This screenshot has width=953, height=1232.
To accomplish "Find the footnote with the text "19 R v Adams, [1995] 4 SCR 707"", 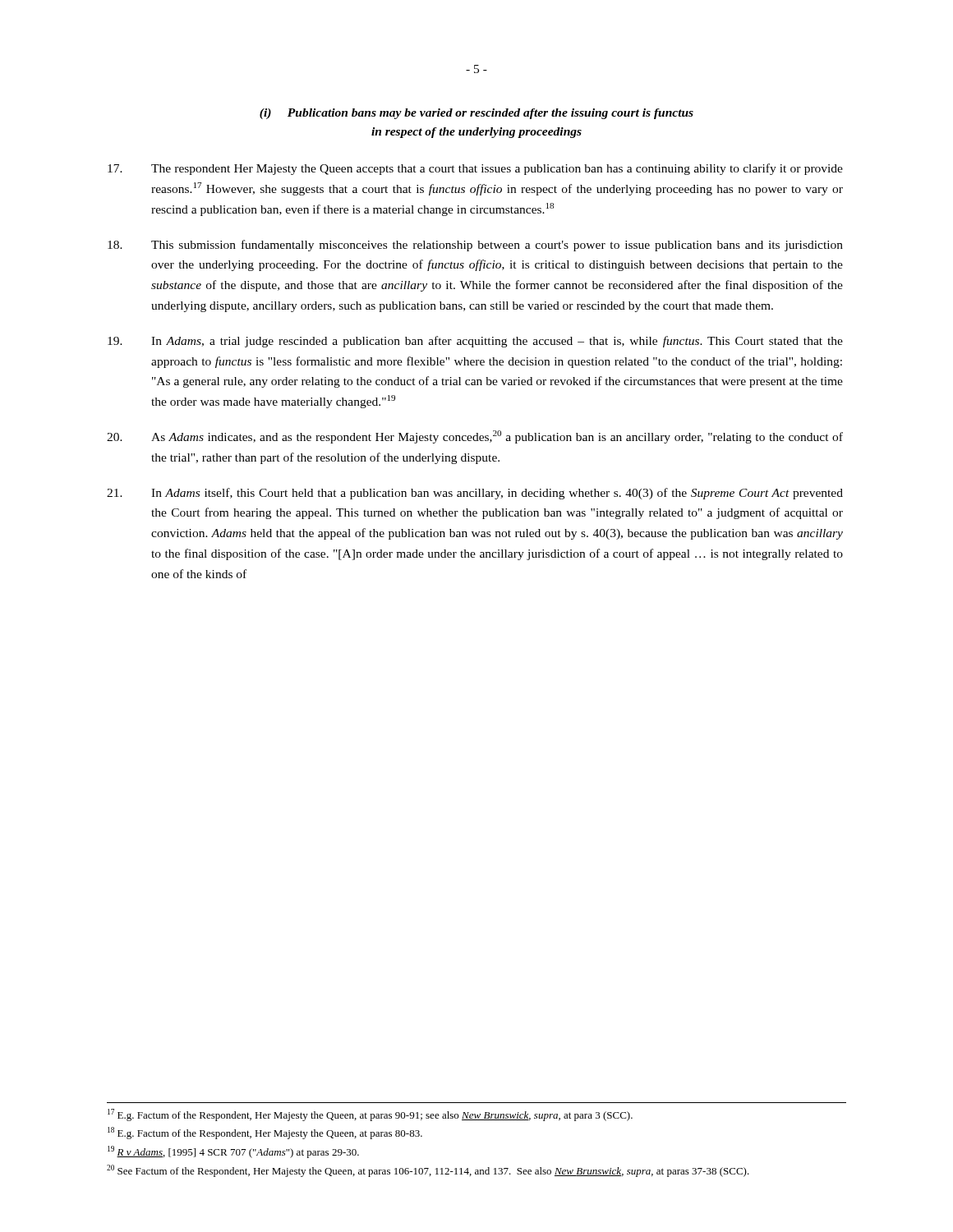I will pos(233,1152).
